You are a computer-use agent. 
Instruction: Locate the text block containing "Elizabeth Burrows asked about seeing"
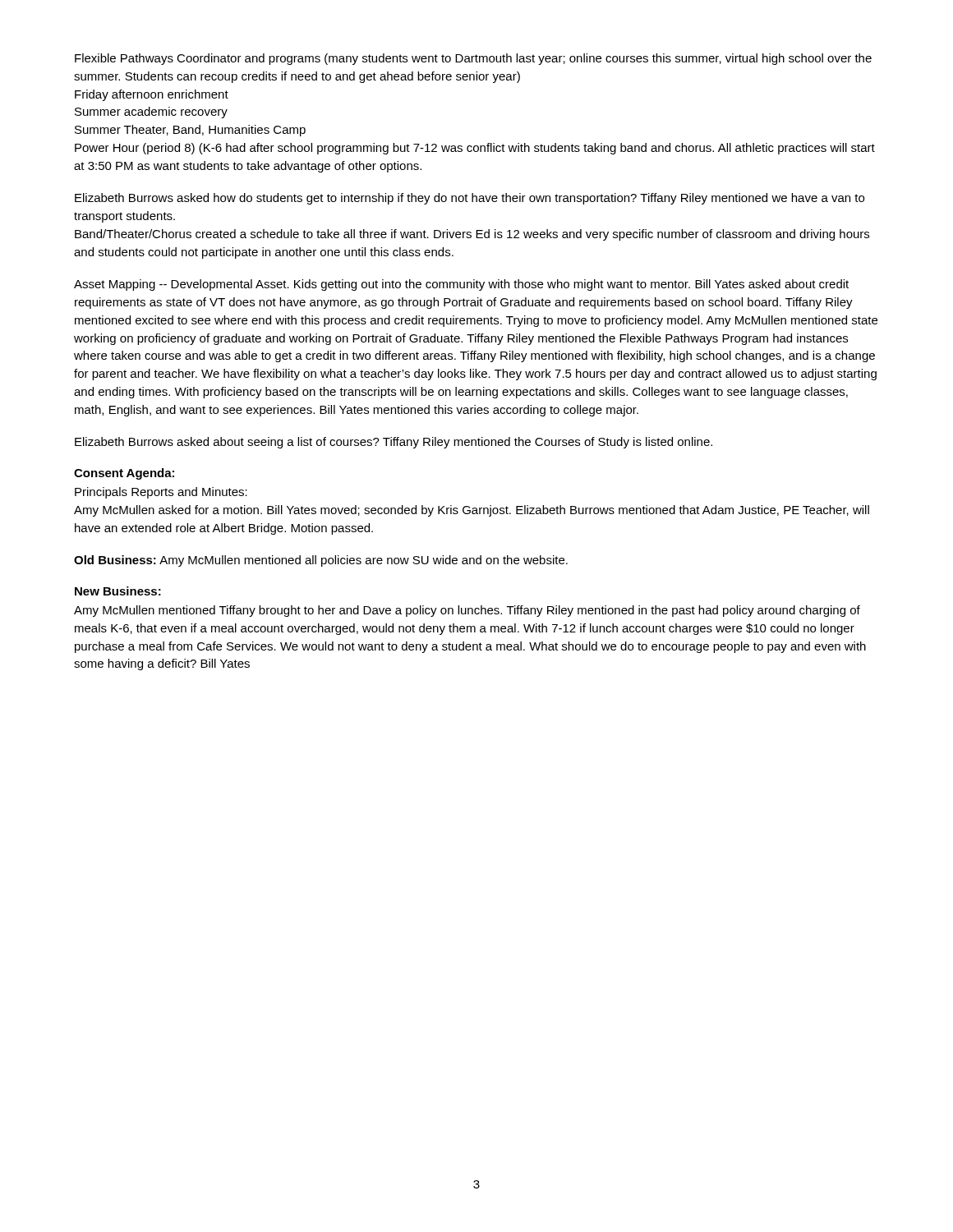(394, 442)
